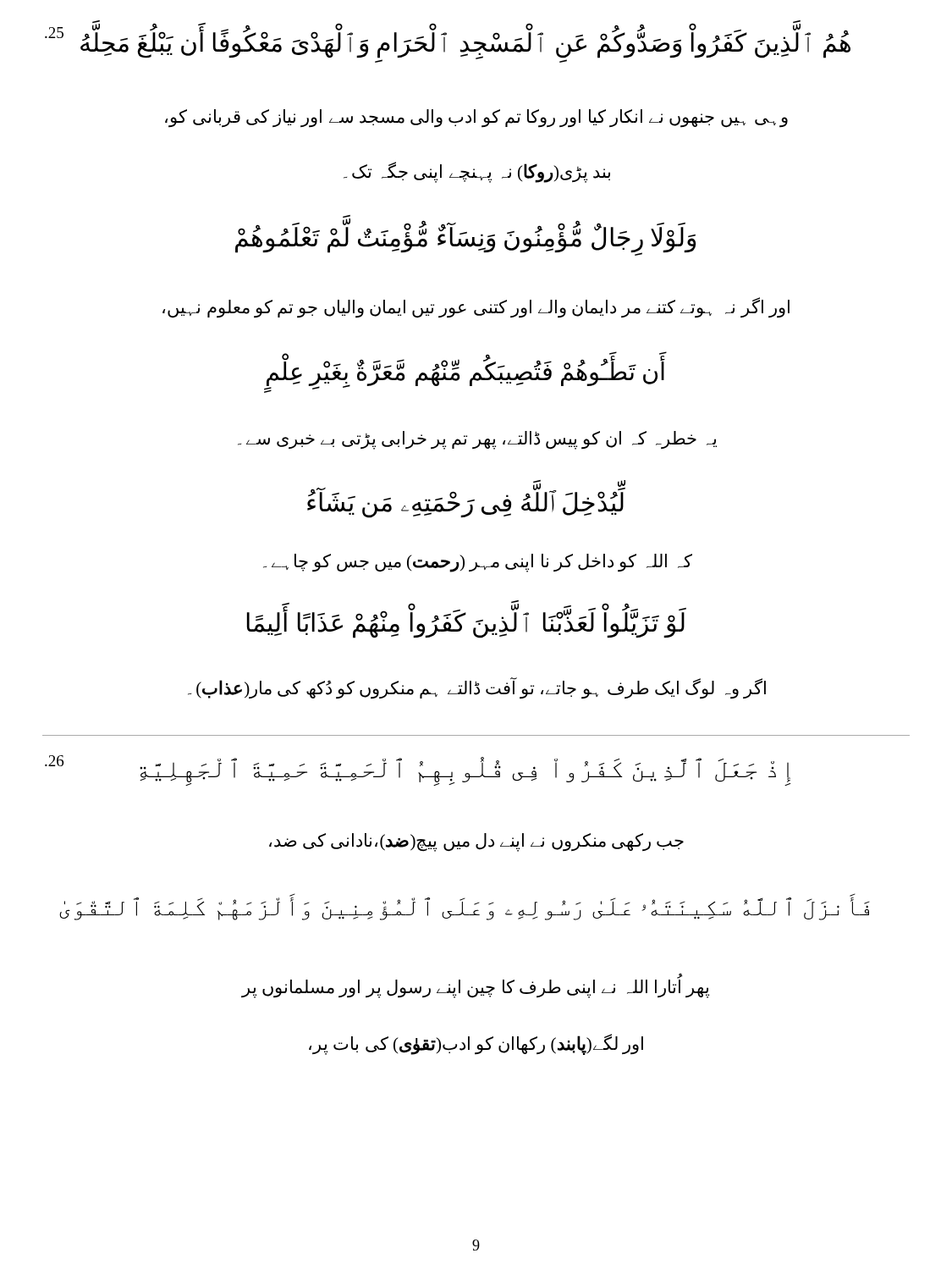The height and width of the screenshot is (1270, 952).
Task: Click the passage that begins "أَن تَطَٔـُوهُمْ فَتُصِيبَكُم مِّنْهُم"
Action: coord(465,372)
